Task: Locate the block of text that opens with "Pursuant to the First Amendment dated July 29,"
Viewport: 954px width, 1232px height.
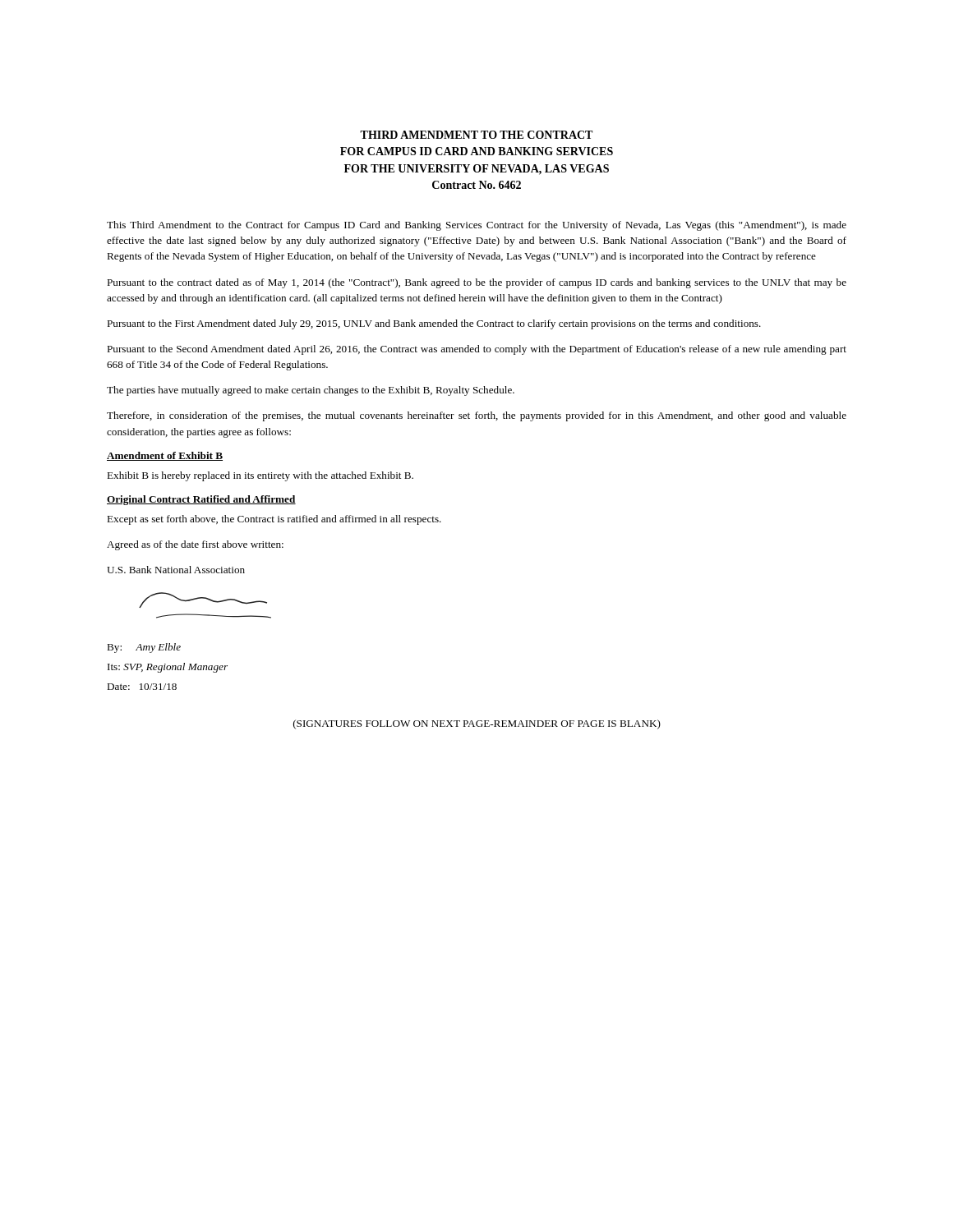Action: point(434,323)
